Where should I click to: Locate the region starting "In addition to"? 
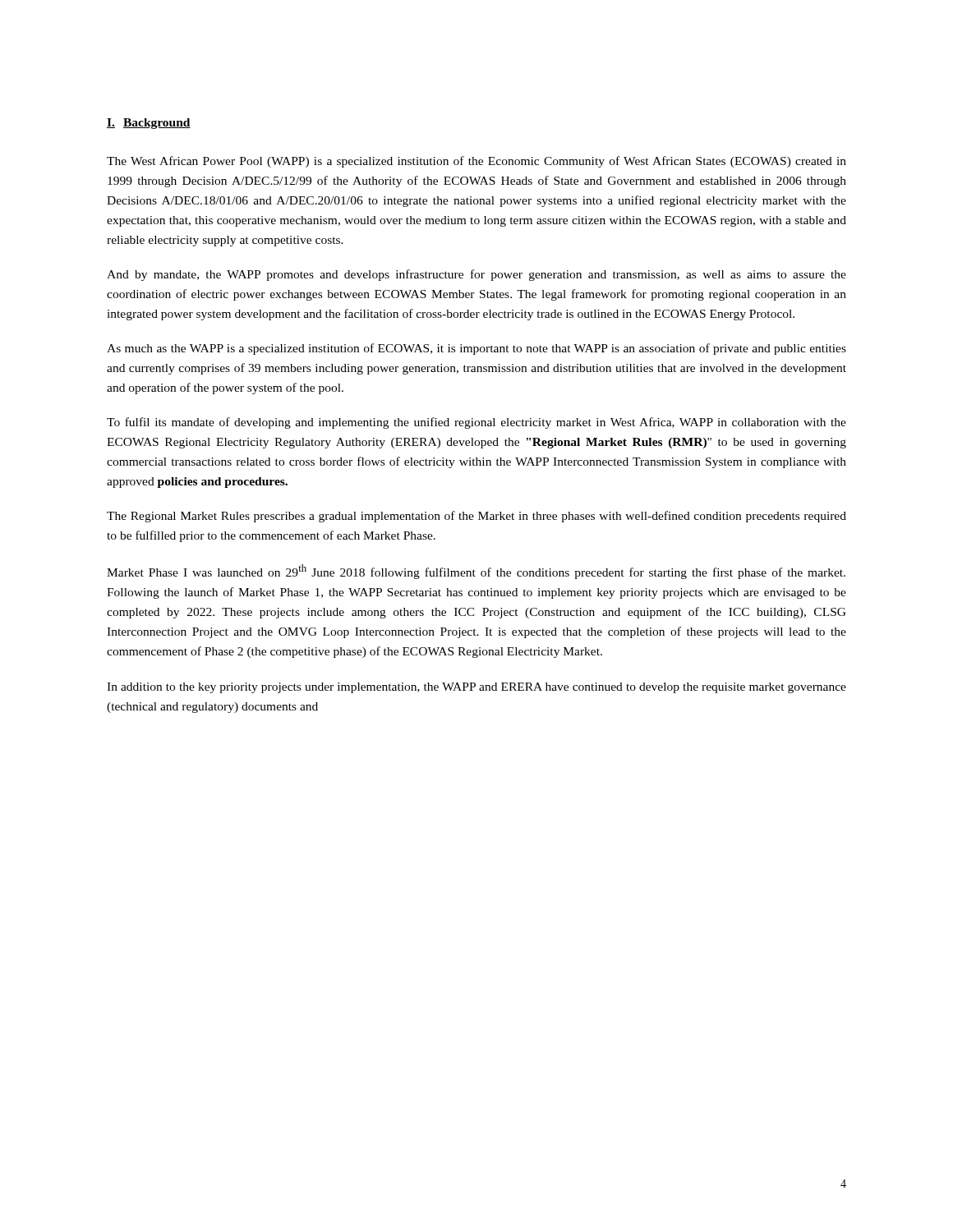click(x=476, y=696)
